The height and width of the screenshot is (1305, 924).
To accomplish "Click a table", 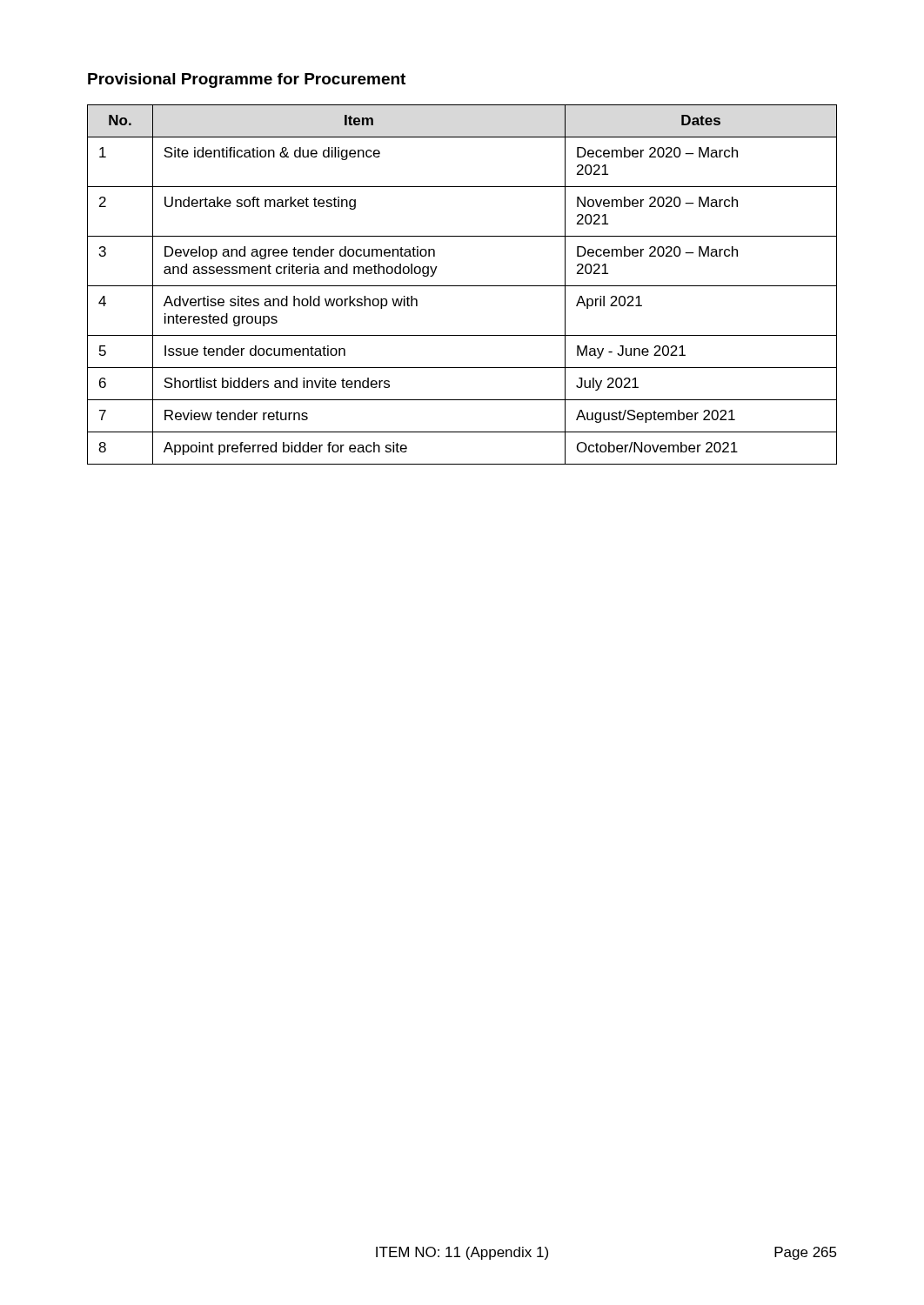I will 462,284.
